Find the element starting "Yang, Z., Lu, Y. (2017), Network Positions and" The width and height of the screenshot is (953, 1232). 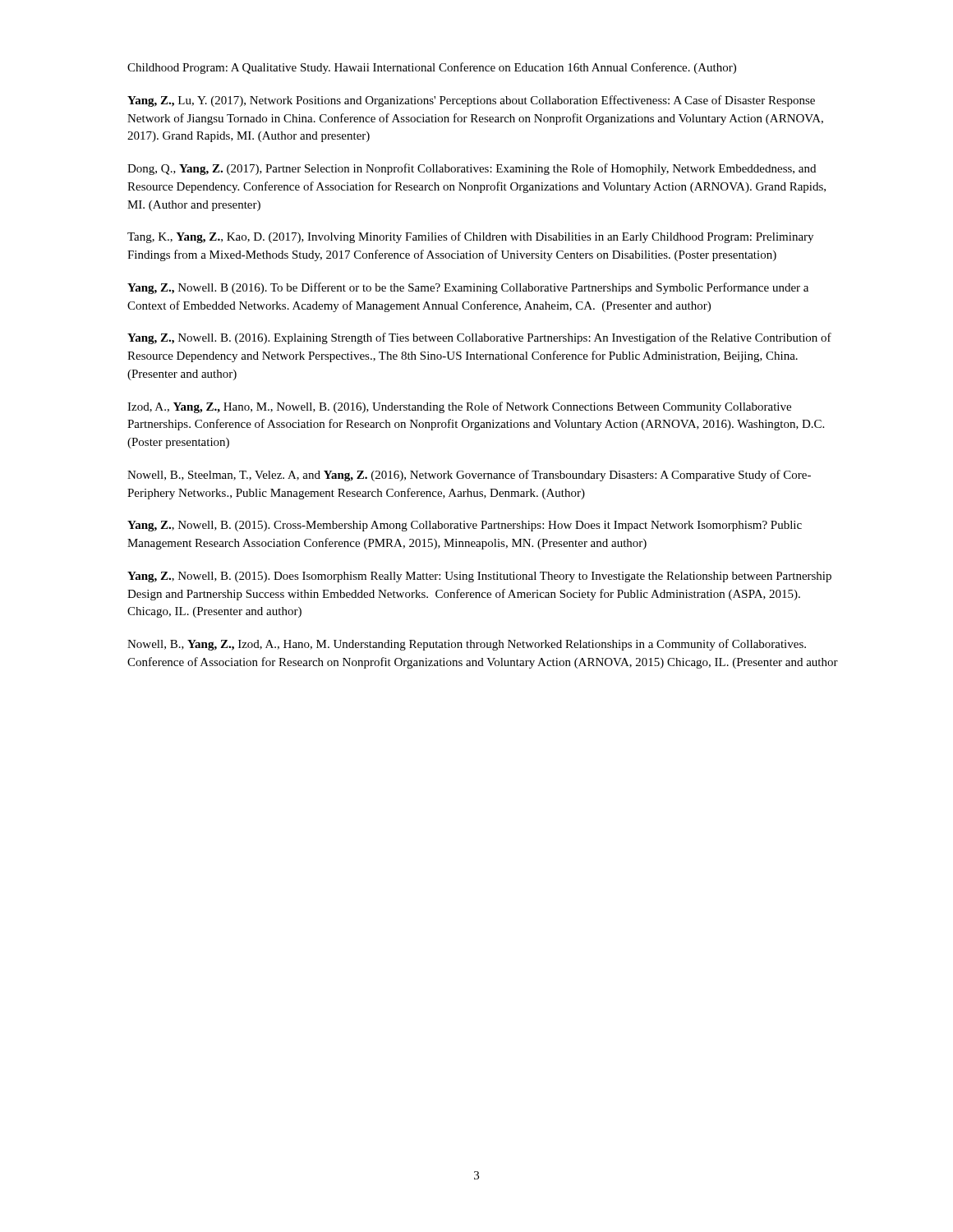tap(476, 118)
